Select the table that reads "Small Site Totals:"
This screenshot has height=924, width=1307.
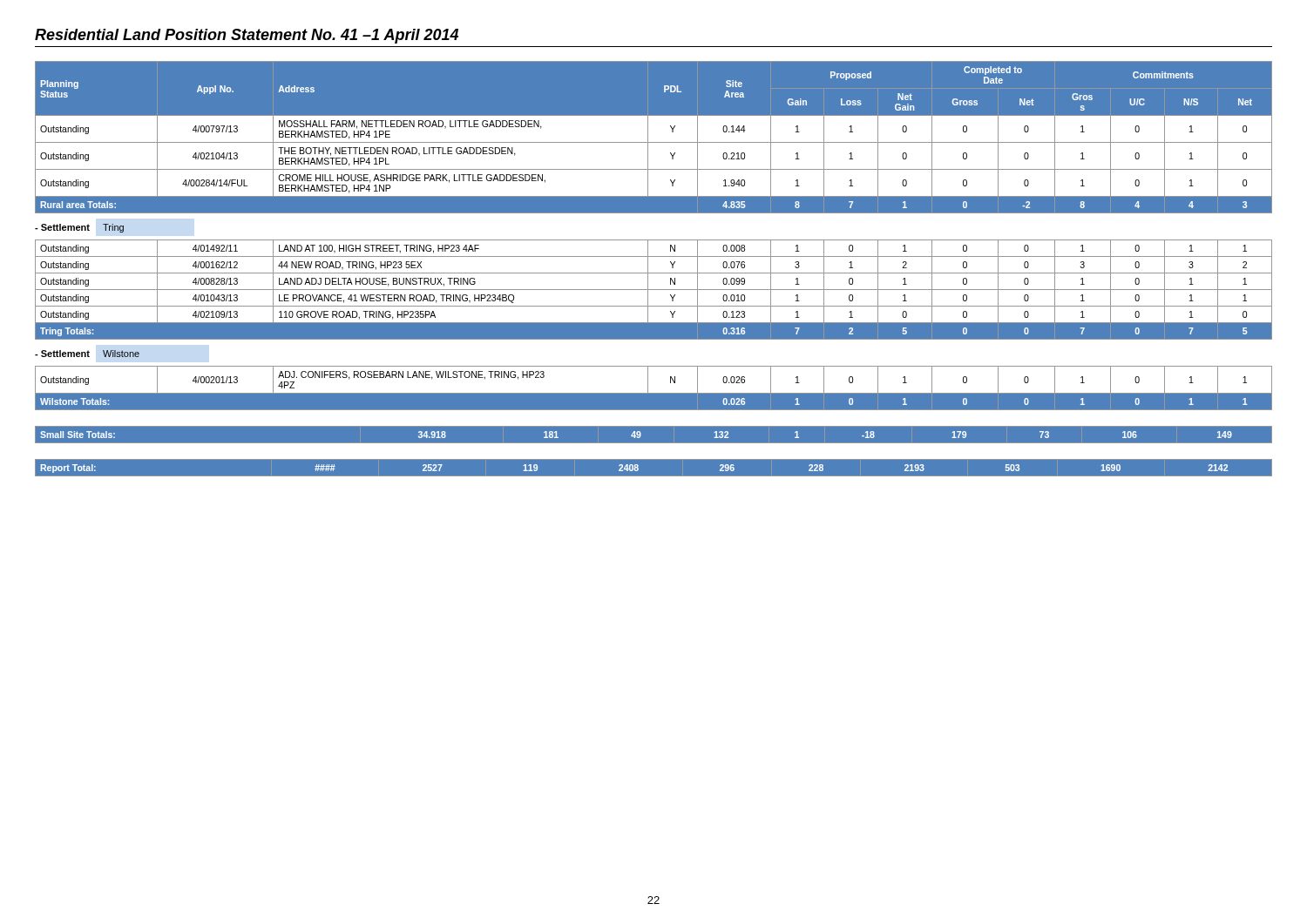point(654,435)
